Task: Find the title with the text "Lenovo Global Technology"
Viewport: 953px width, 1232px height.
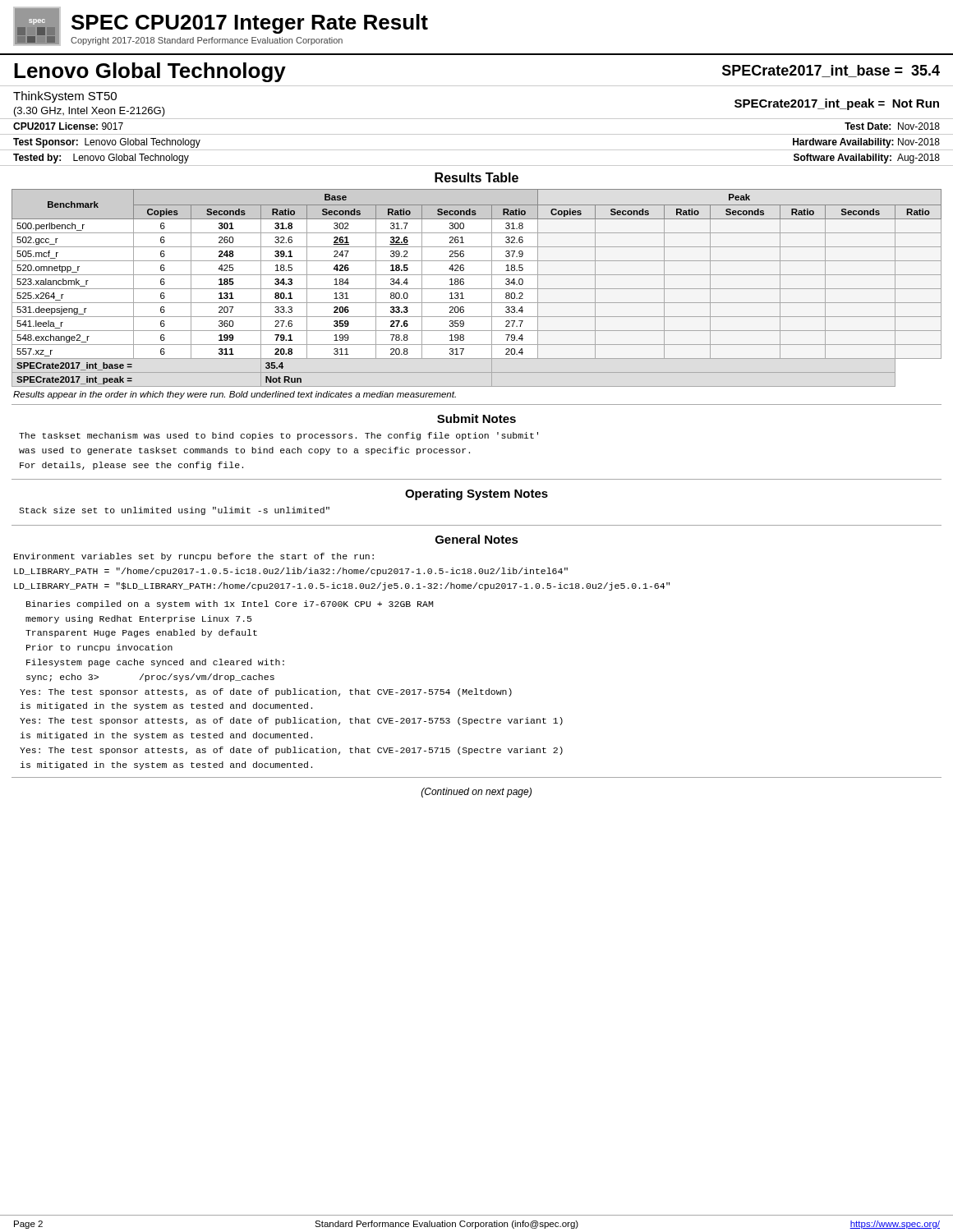Action: [149, 71]
